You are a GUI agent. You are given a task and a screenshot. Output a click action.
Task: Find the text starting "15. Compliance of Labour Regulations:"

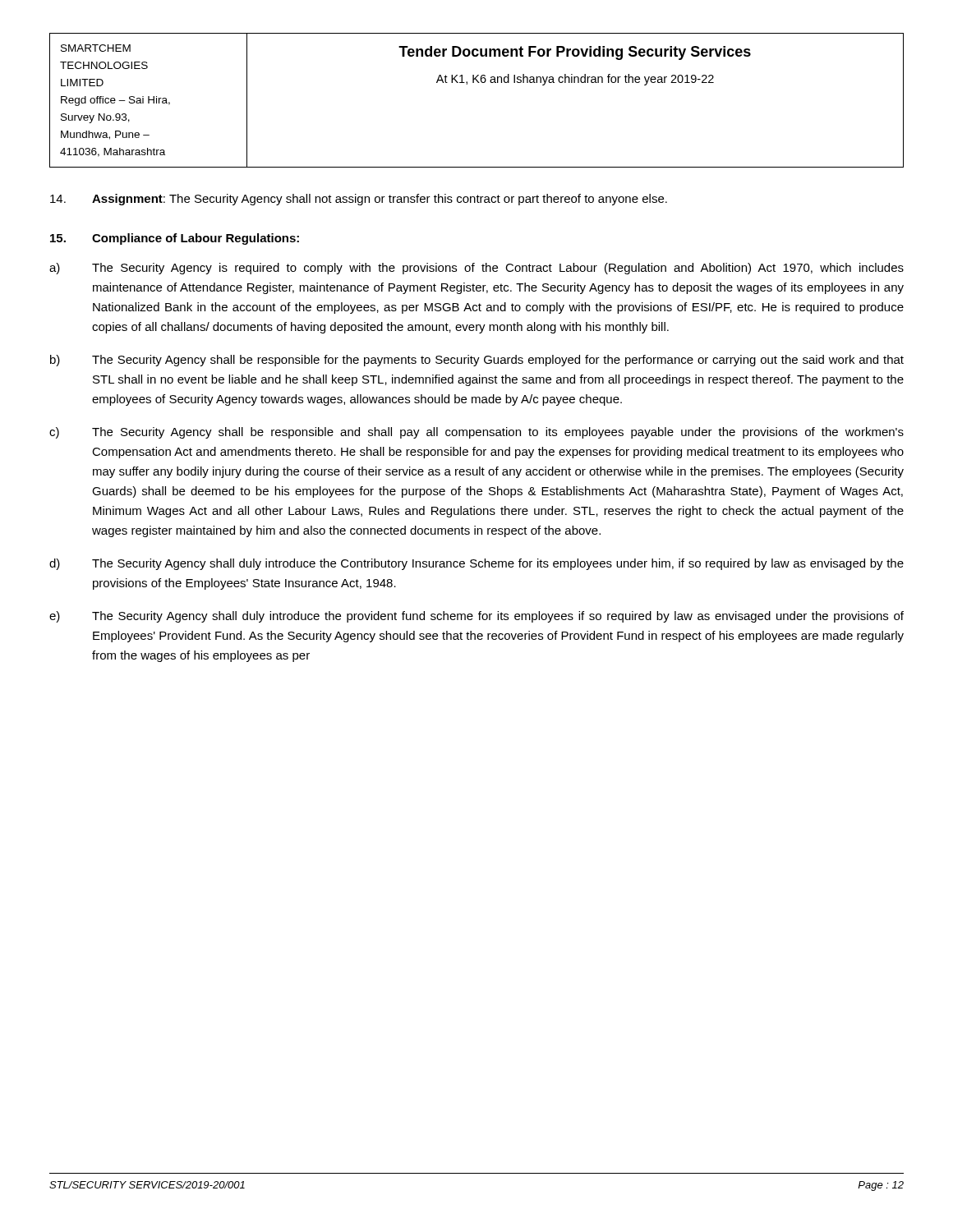pyautogui.click(x=175, y=239)
